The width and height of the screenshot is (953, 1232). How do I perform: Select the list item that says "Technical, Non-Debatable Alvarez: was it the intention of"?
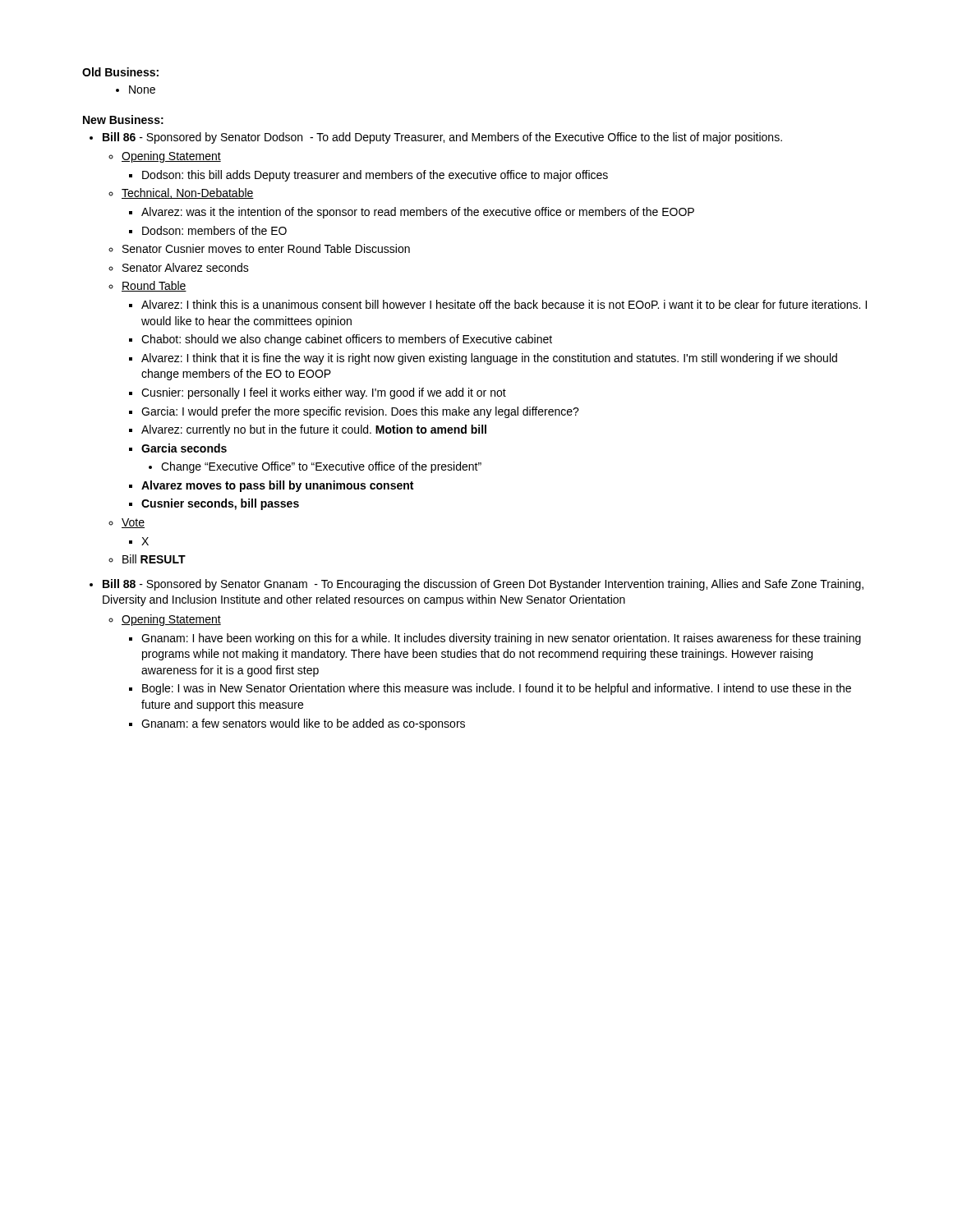(x=496, y=213)
